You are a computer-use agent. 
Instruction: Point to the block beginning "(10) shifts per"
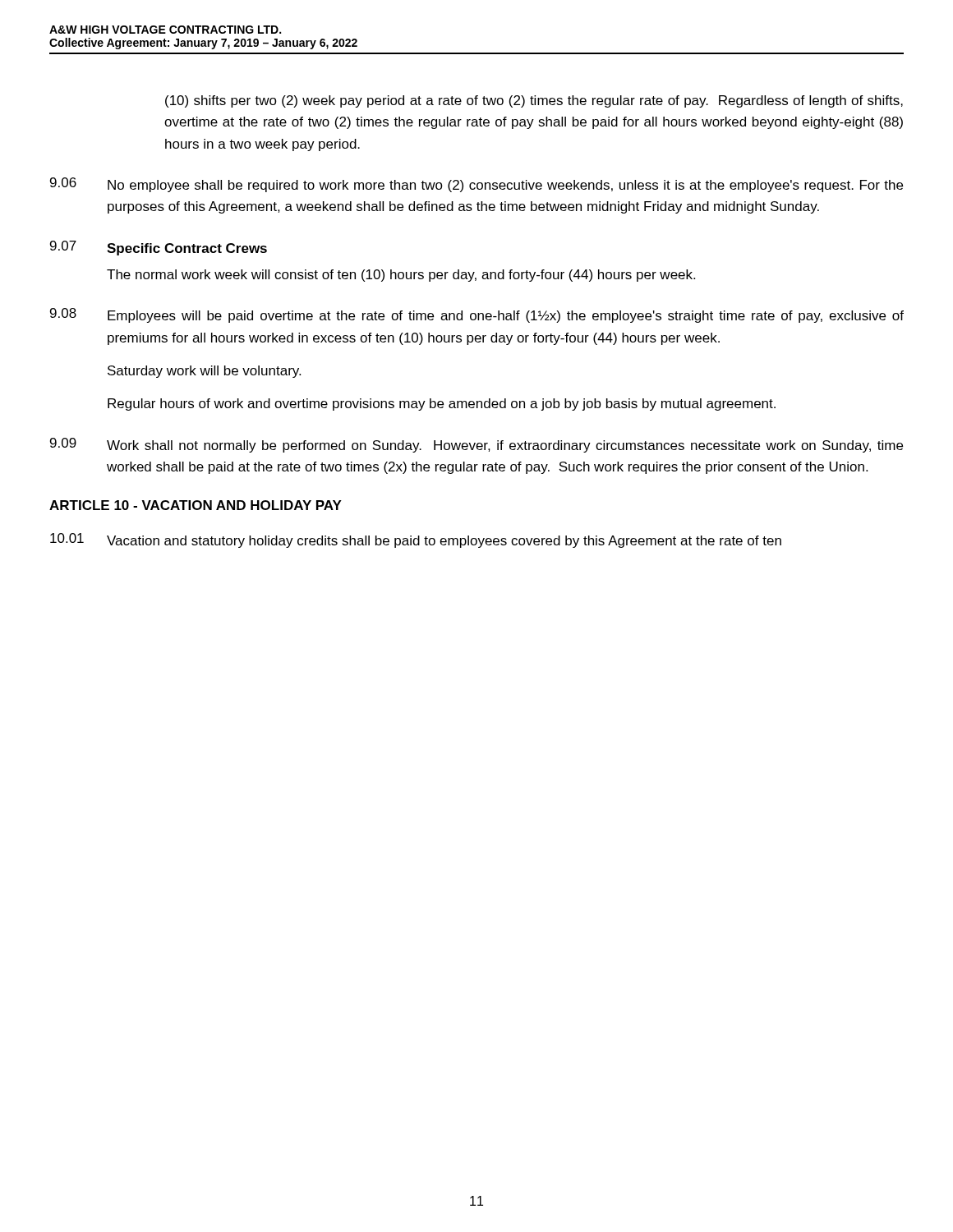point(534,122)
